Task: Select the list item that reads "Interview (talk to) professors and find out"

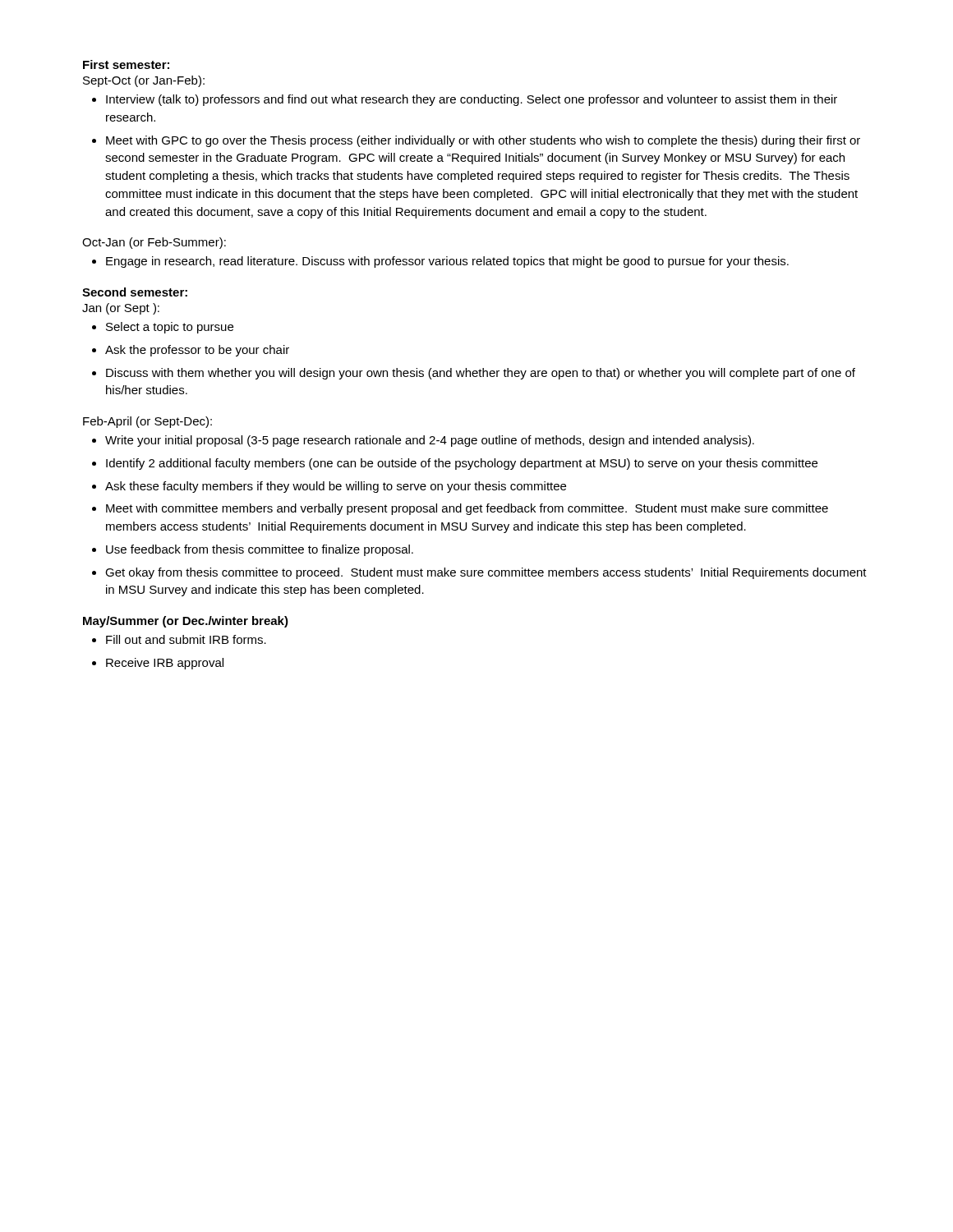Action: pyautogui.click(x=471, y=108)
